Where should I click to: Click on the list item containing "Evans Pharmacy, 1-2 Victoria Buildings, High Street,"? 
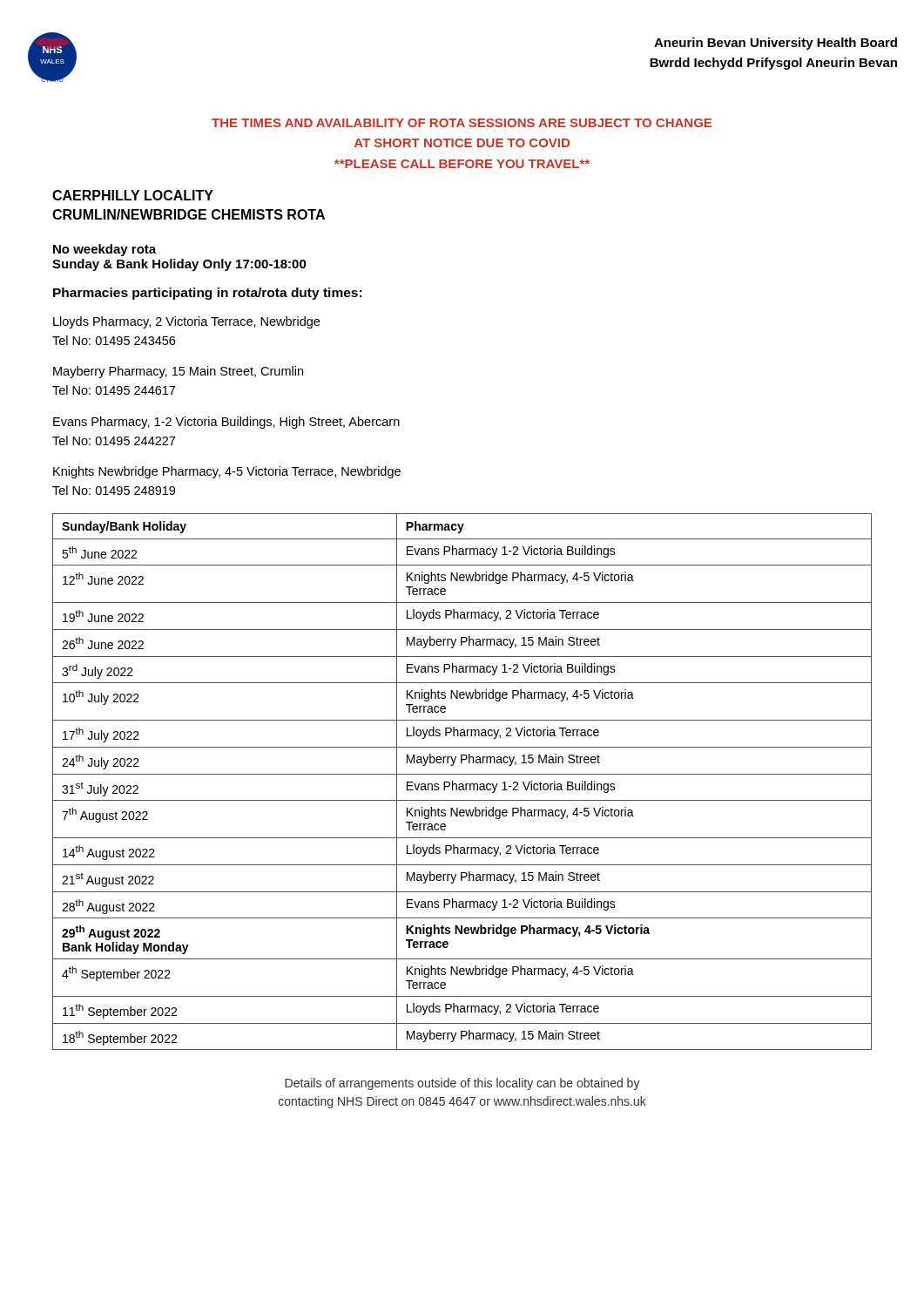coord(226,431)
